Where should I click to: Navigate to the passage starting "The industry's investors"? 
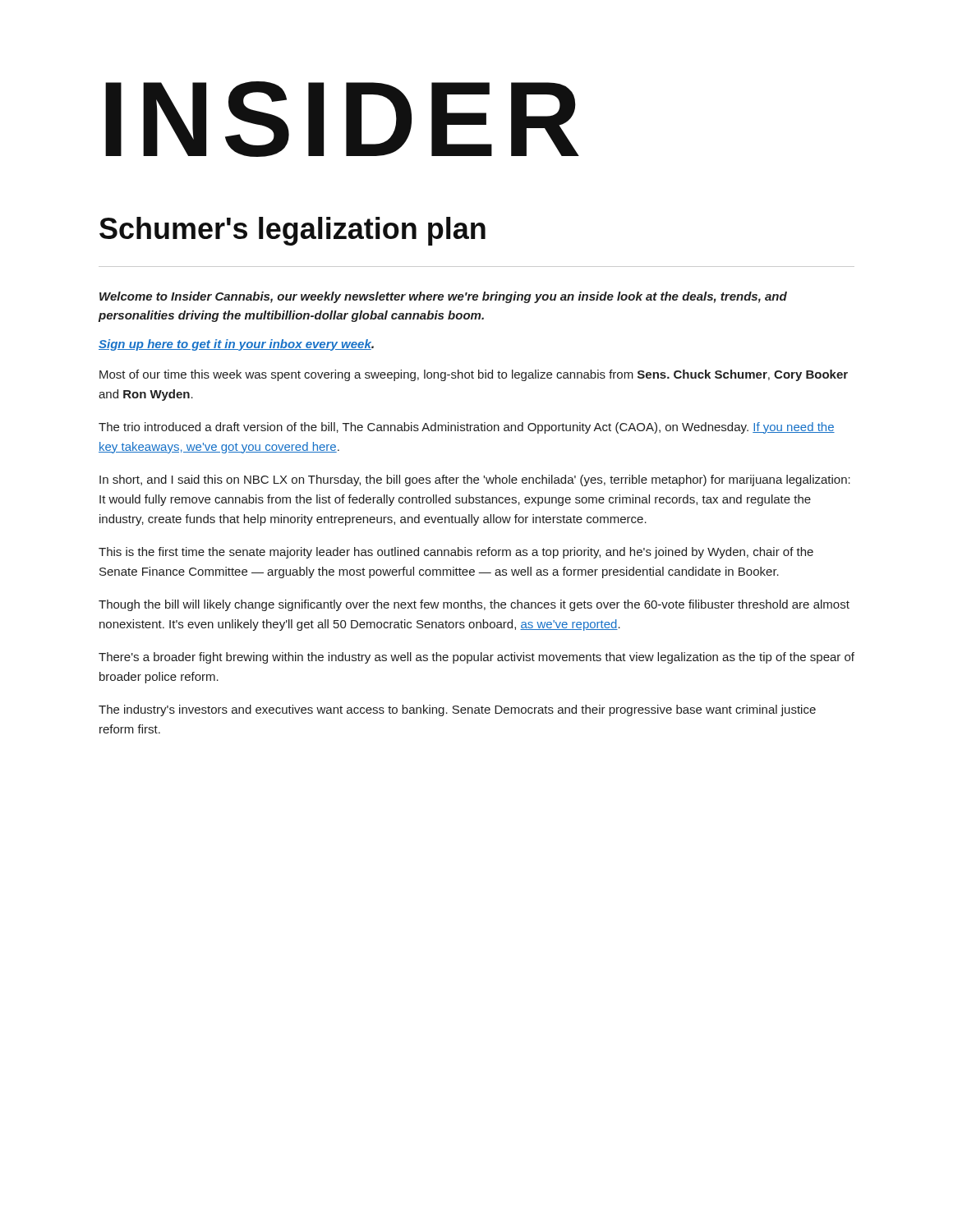point(457,719)
